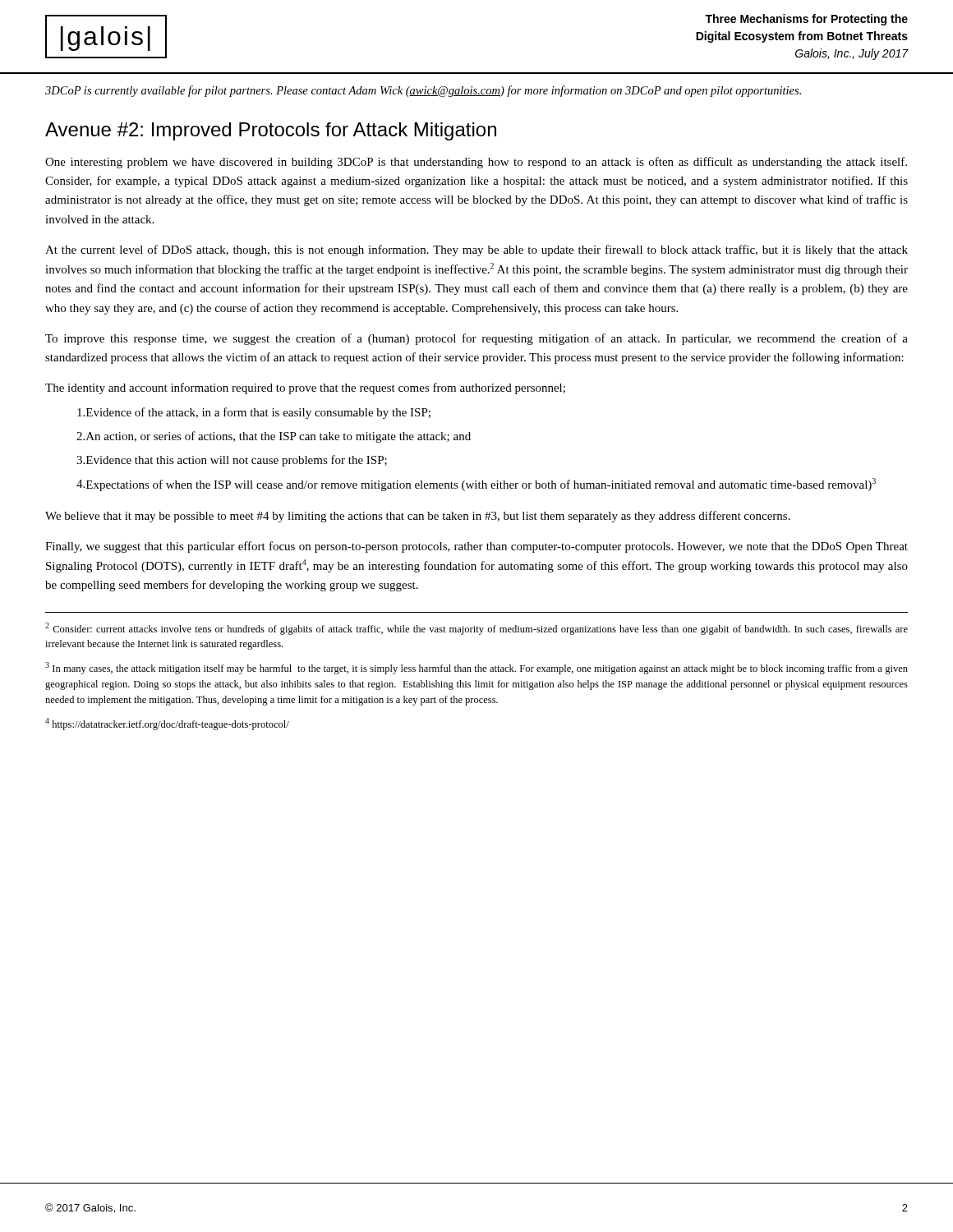Select the section header containing "Avenue #2: Improved Protocols for"
The height and width of the screenshot is (1232, 953).
pos(476,130)
